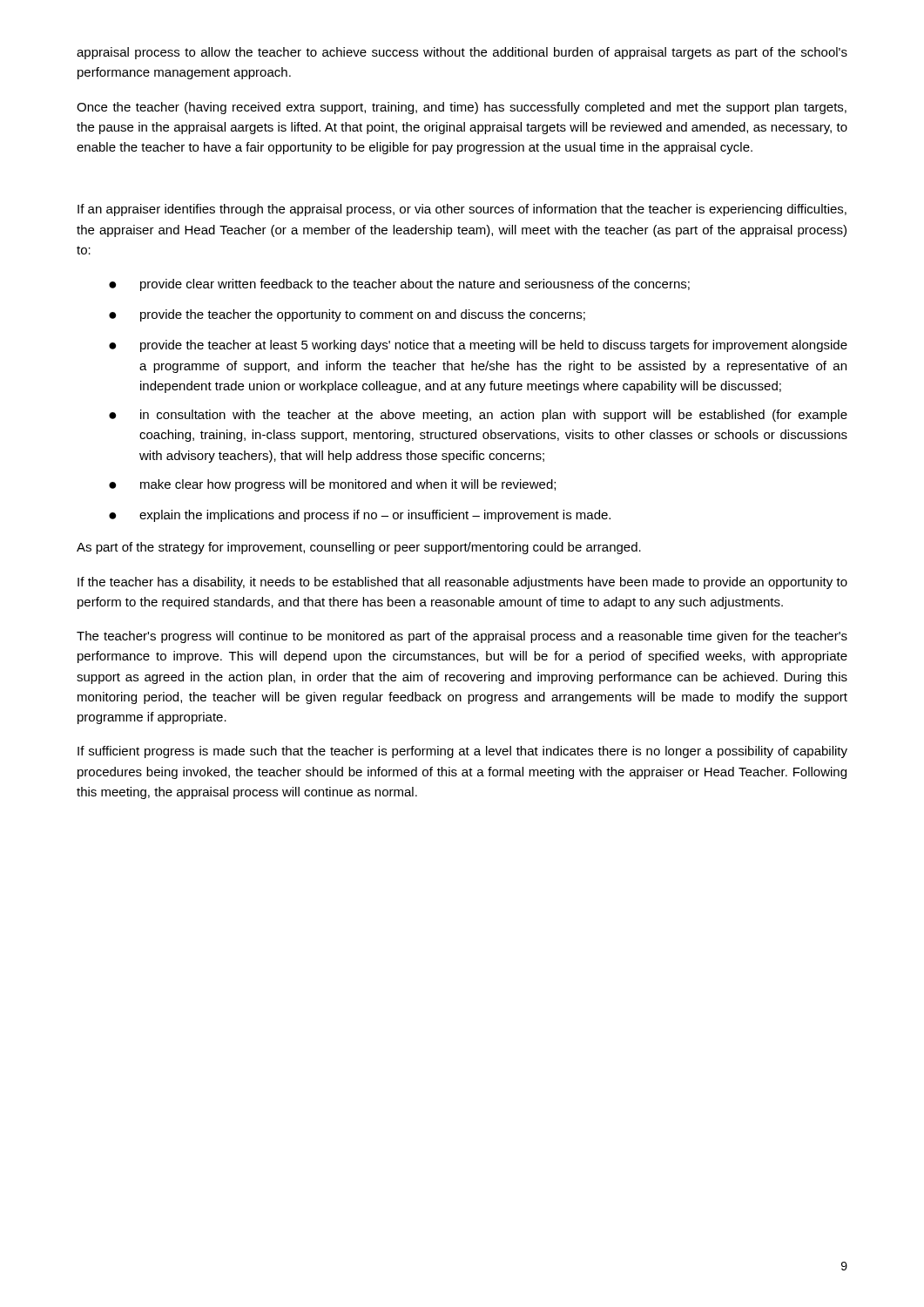
Task: Where is the passage that starts "The teacher's progress will continue to be monitored"?
Action: point(462,676)
